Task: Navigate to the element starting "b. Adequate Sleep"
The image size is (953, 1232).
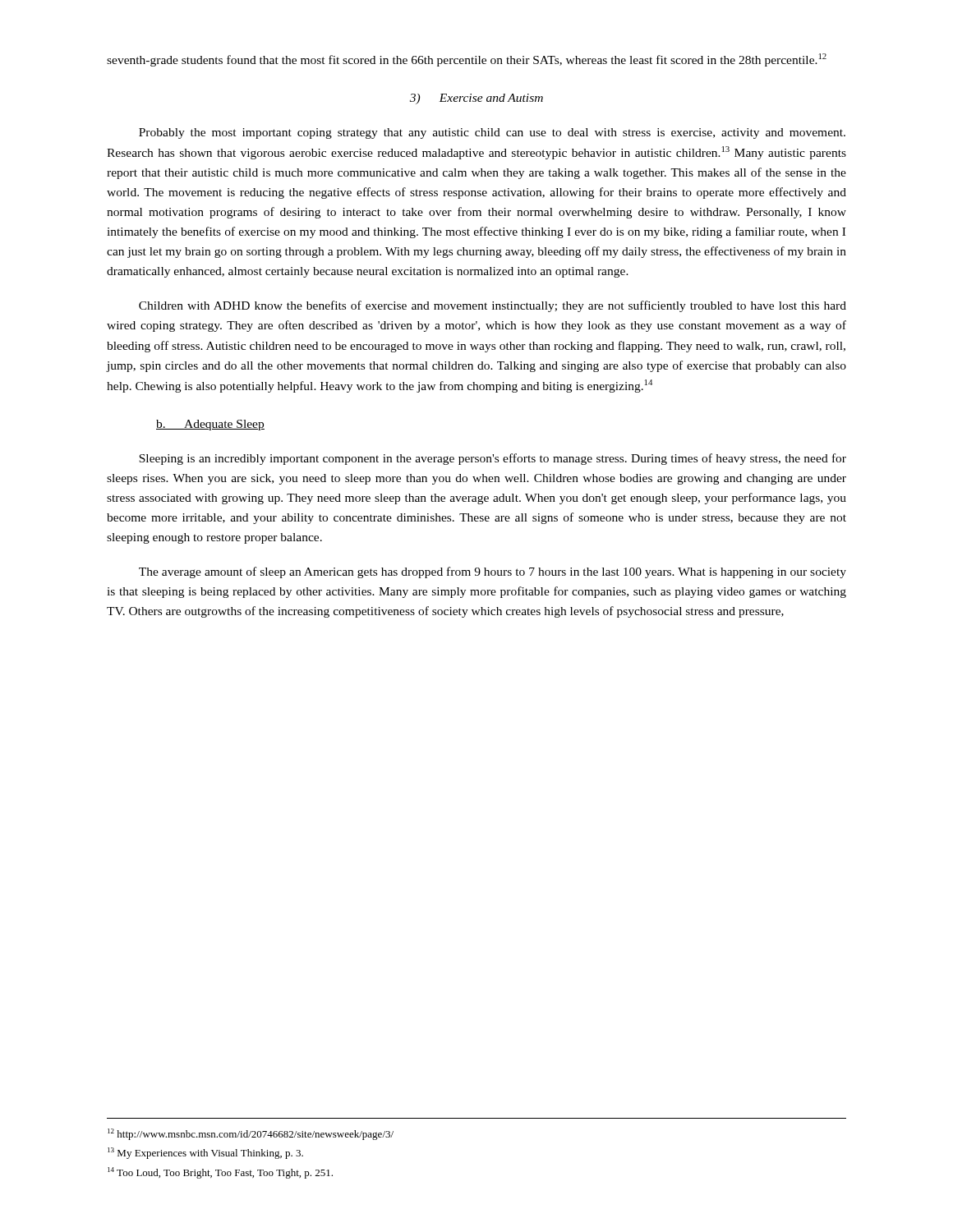Action: coord(210,423)
